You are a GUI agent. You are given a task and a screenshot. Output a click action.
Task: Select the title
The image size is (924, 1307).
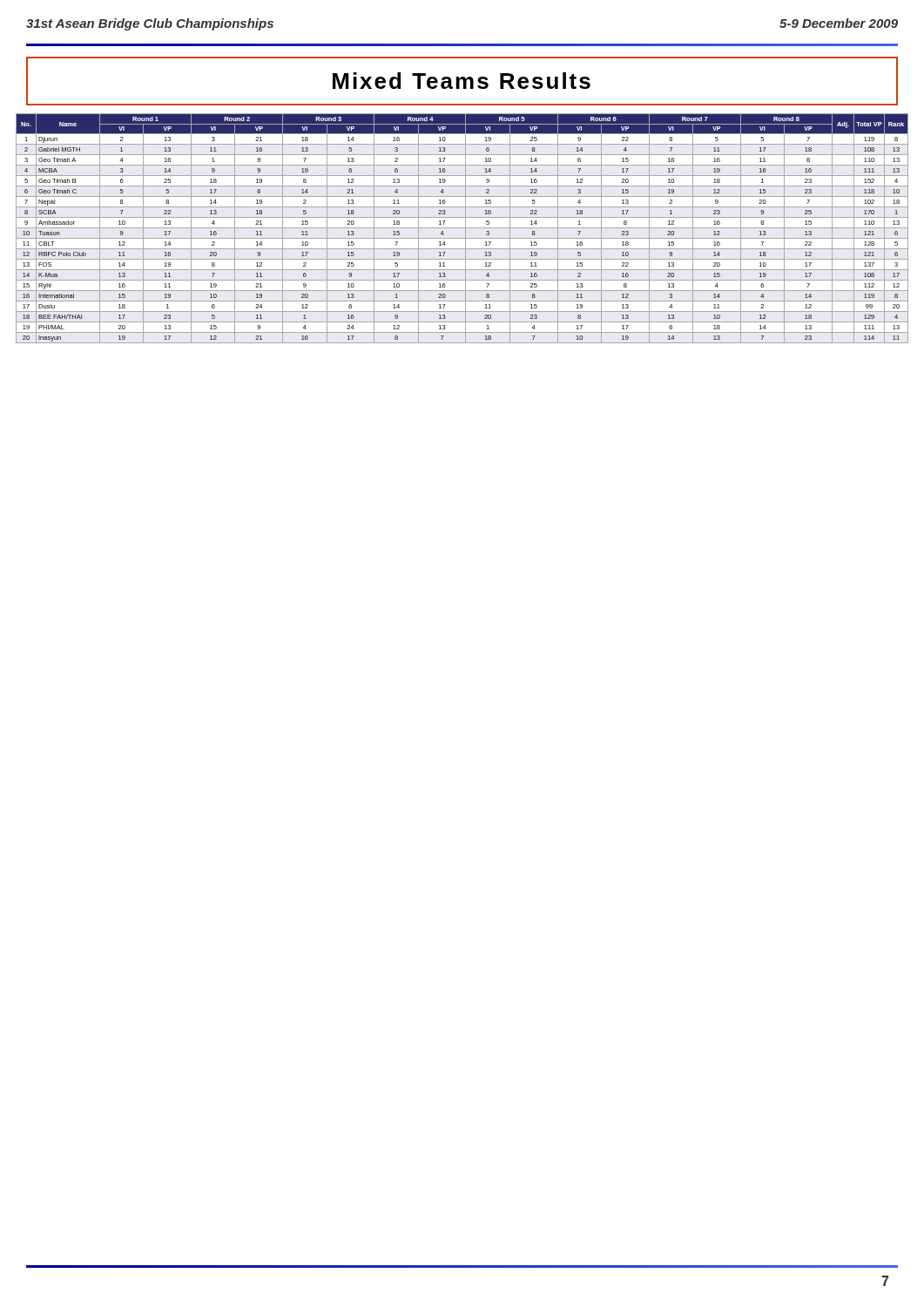click(x=462, y=81)
